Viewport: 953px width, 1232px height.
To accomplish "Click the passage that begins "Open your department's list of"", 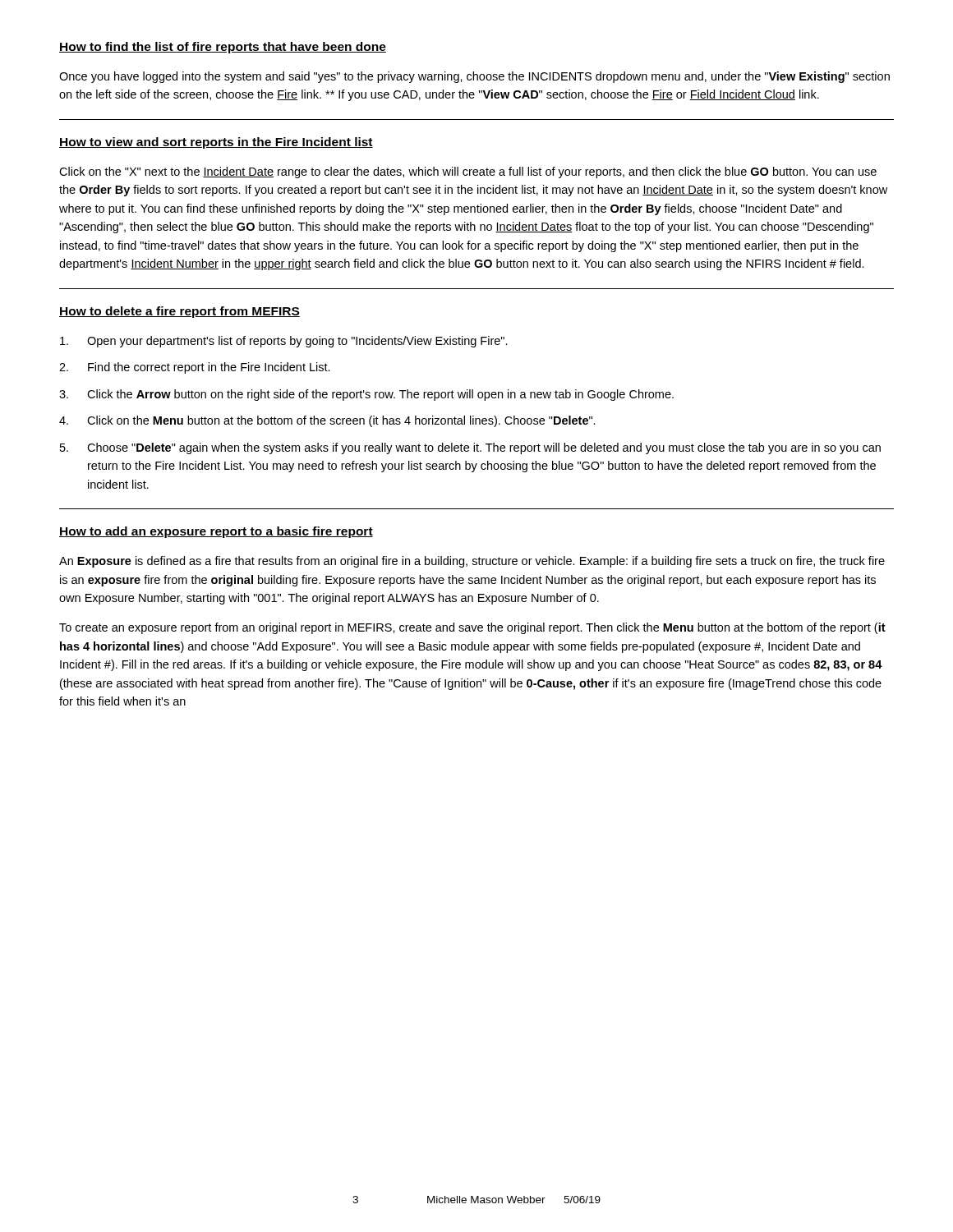I will (x=476, y=341).
